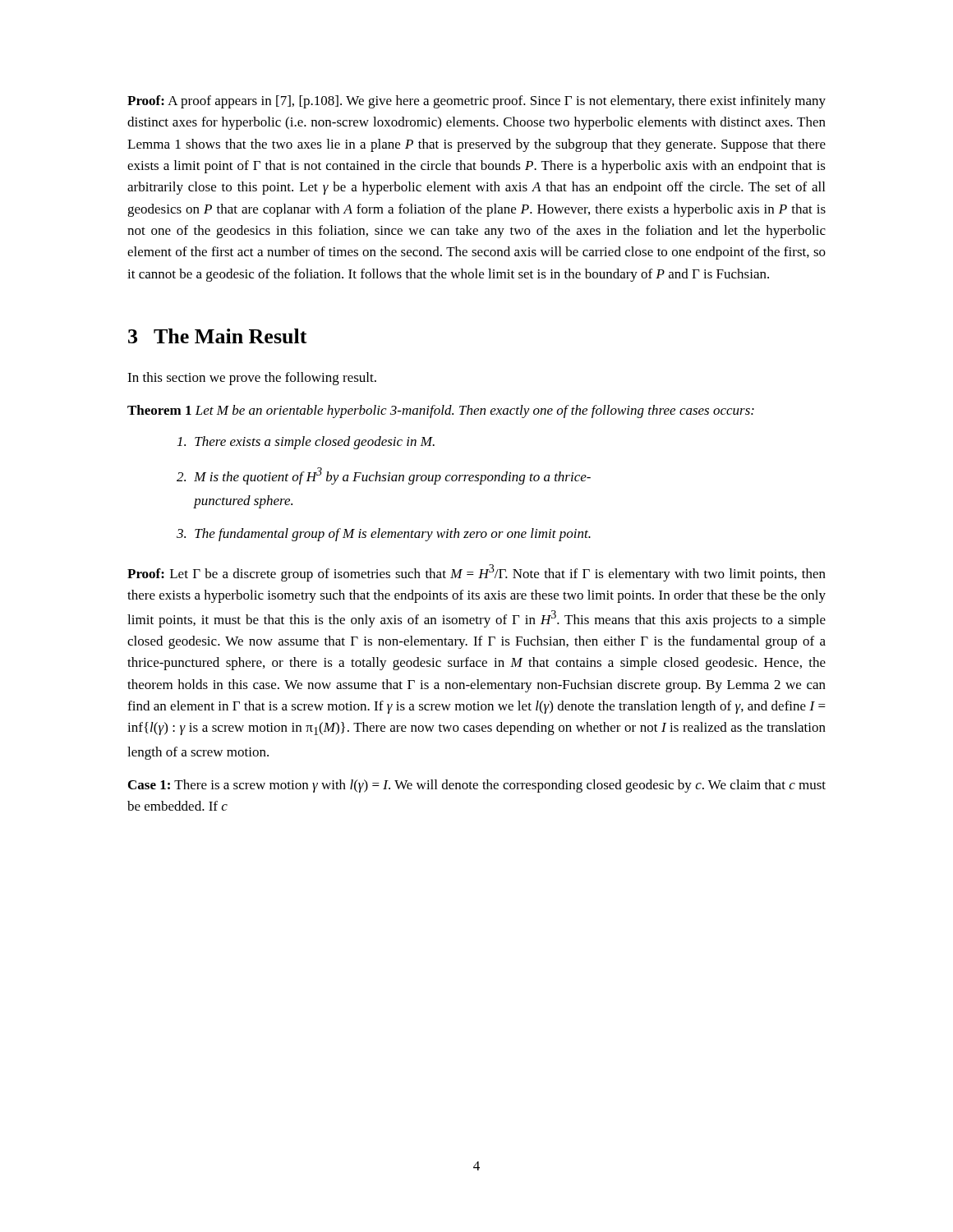Locate the region starting "3. The fundamental group of M is"
The image size is (953, 1232).
tap(384, 533)
